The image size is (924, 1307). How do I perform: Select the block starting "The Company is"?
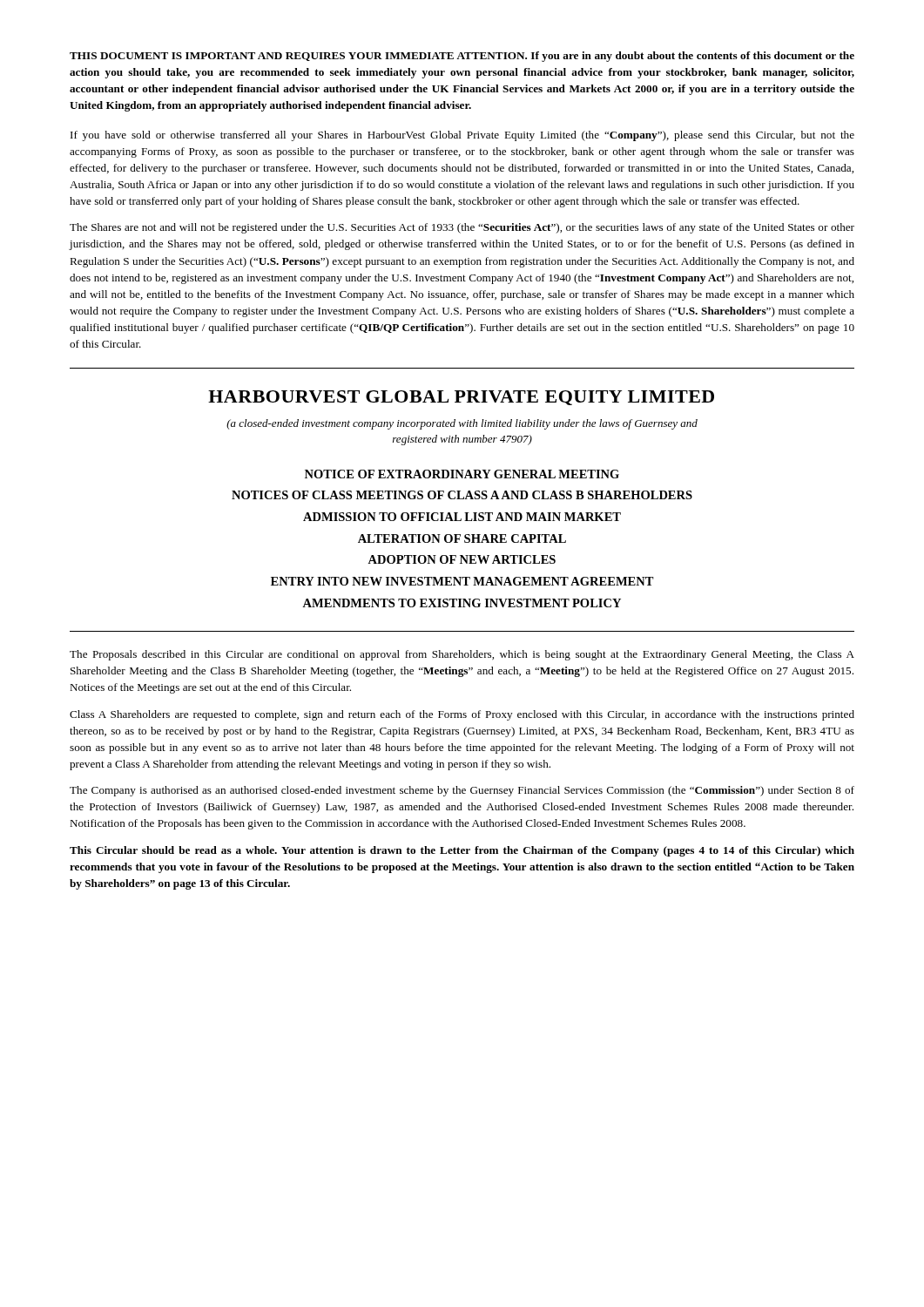(x=462, y=807)
